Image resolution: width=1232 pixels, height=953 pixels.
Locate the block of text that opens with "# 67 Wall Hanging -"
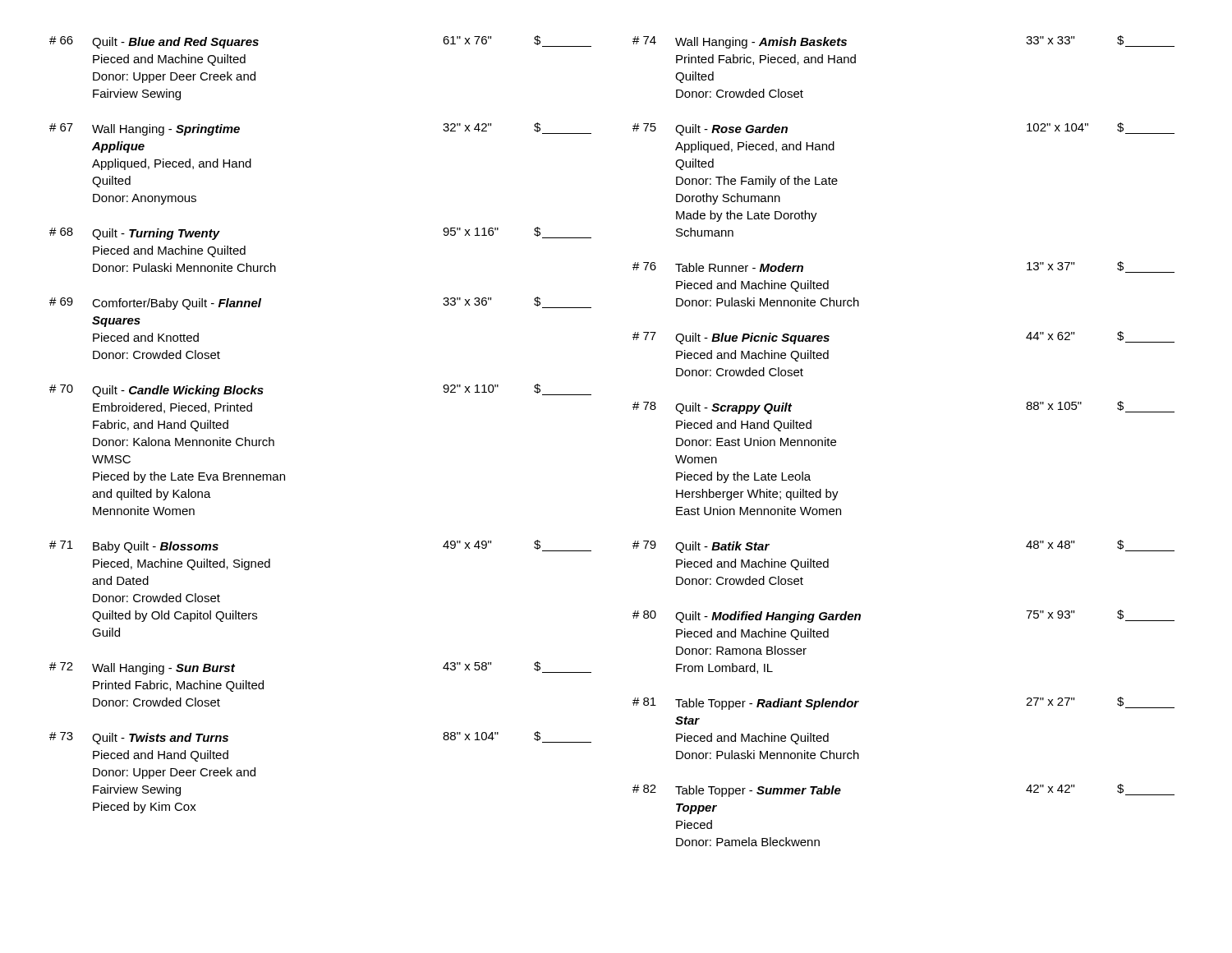tap(161, 128)
